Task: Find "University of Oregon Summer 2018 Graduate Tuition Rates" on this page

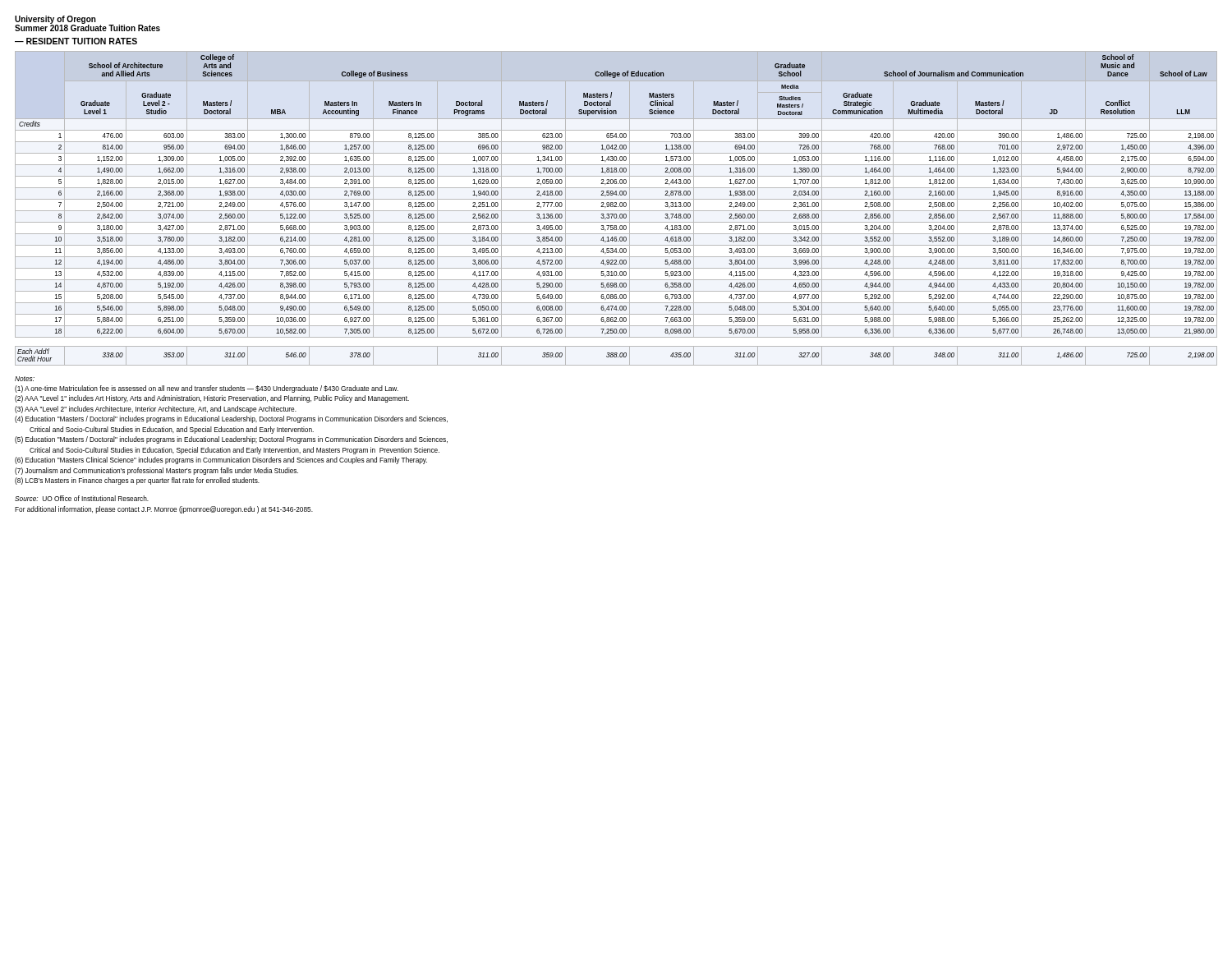Action: [x=88, y=24]
